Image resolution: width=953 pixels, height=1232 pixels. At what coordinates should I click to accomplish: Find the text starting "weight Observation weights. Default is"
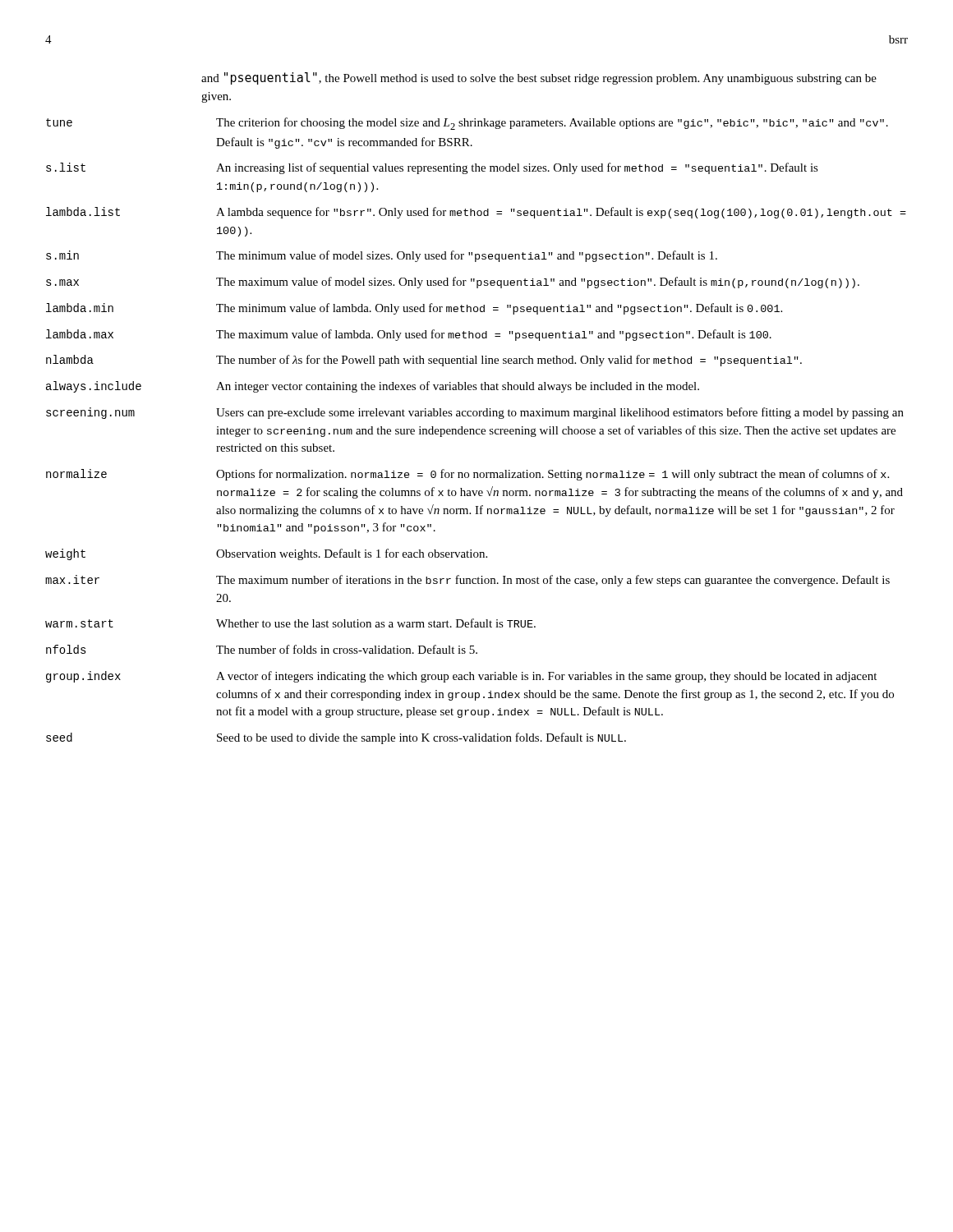(476, 554)
